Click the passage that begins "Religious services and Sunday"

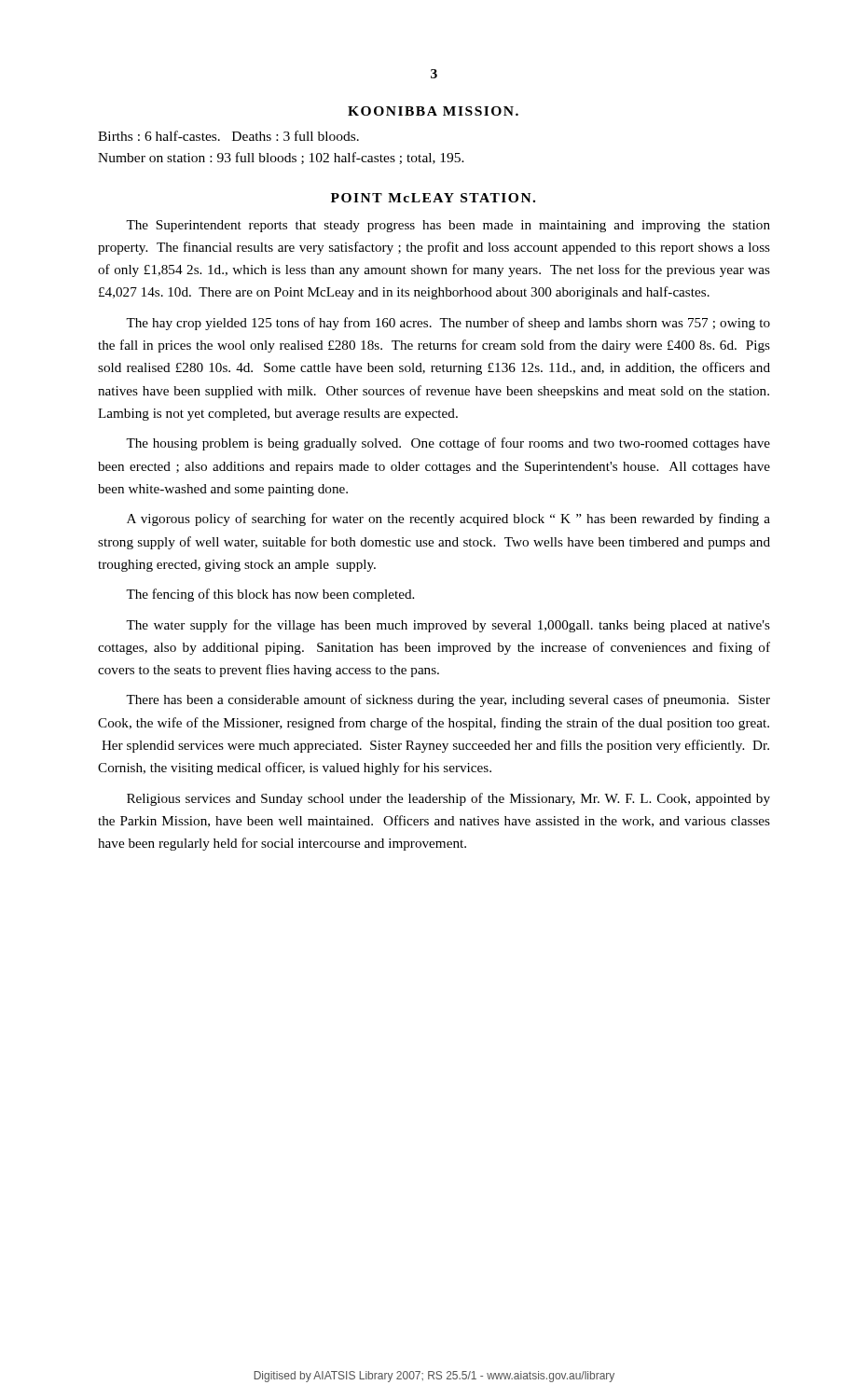[x=434, y=820]
